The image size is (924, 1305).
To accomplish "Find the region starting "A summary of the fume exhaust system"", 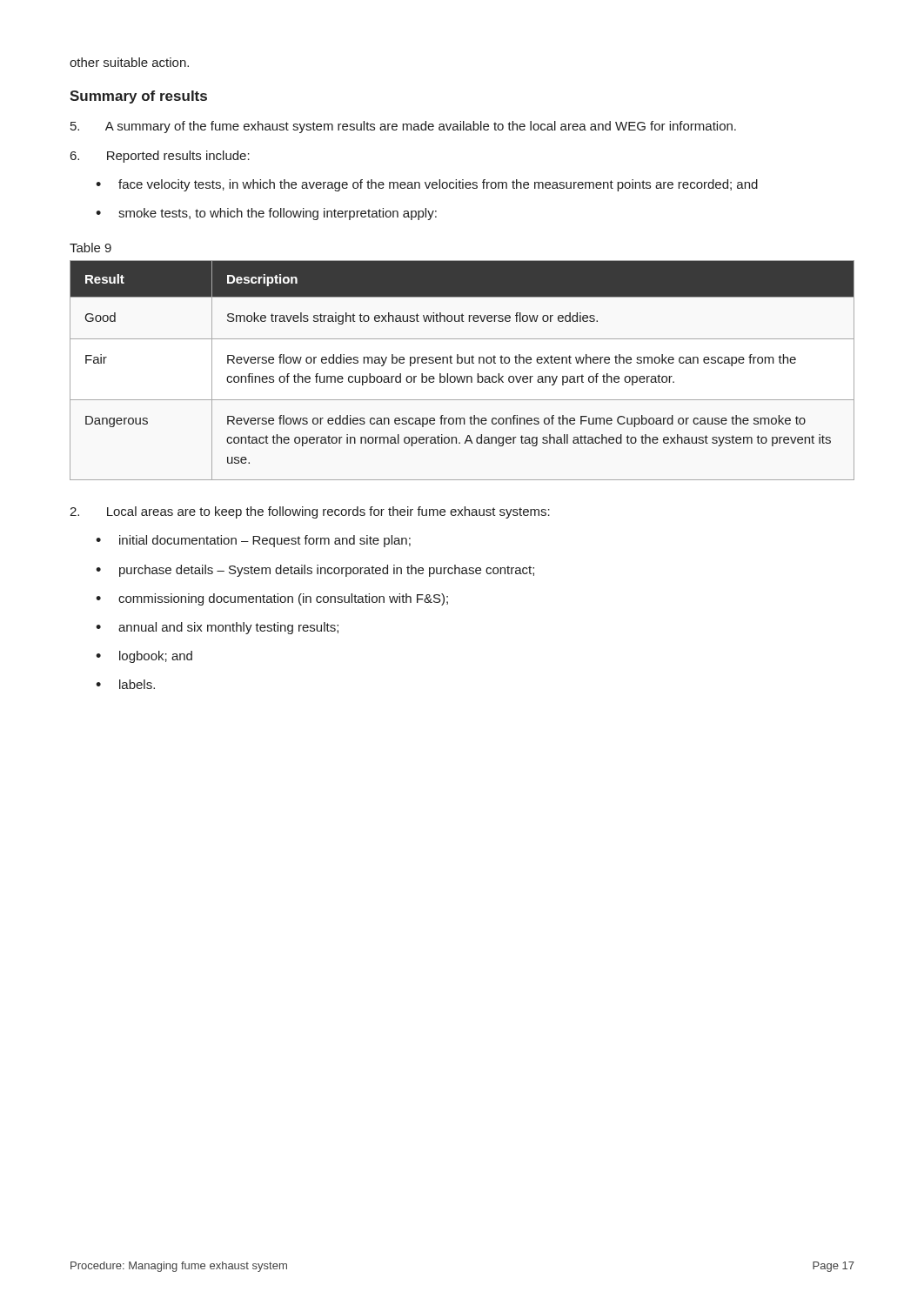I will coord(403,126).
